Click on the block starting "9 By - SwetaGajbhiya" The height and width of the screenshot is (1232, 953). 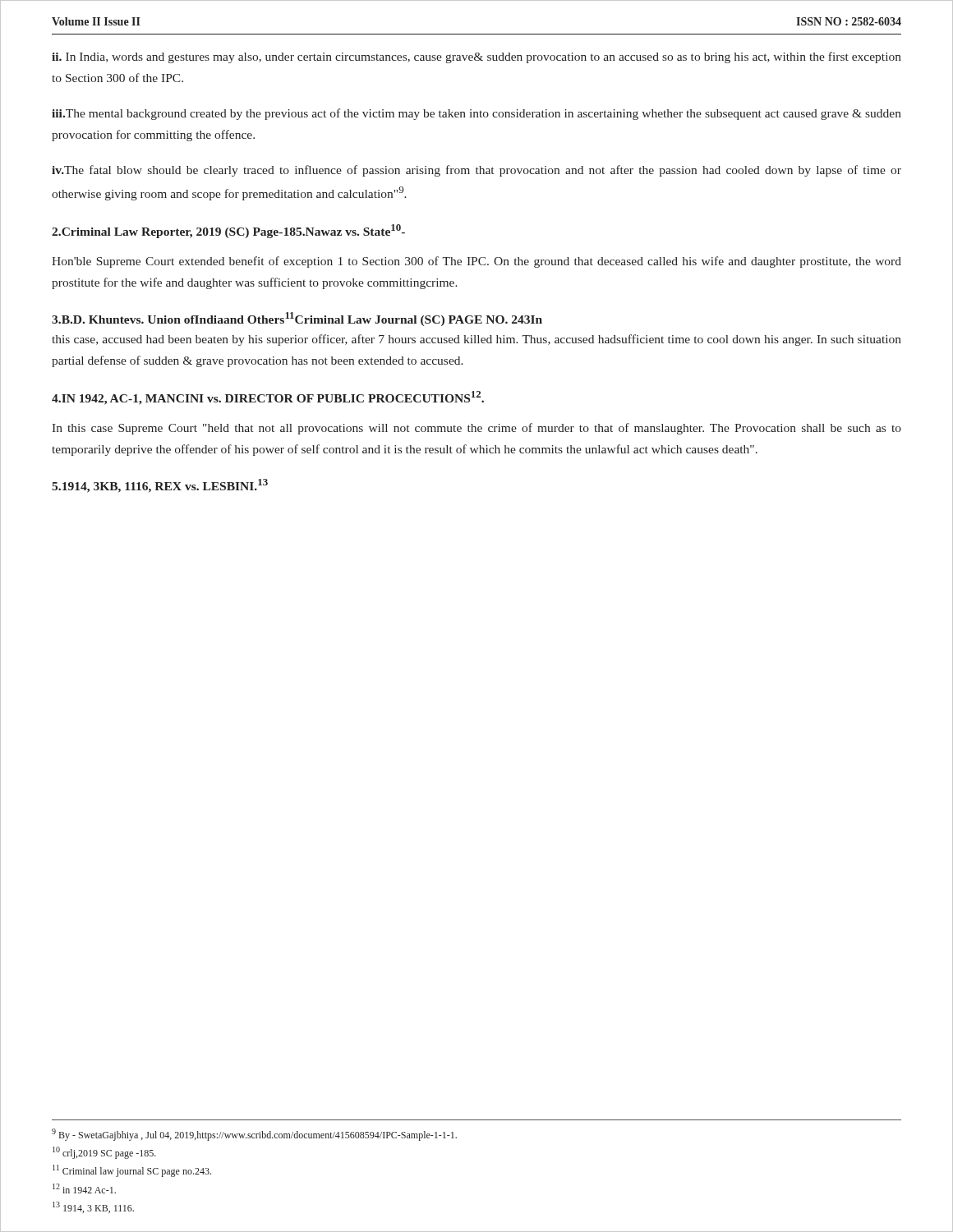point(255,1134)
